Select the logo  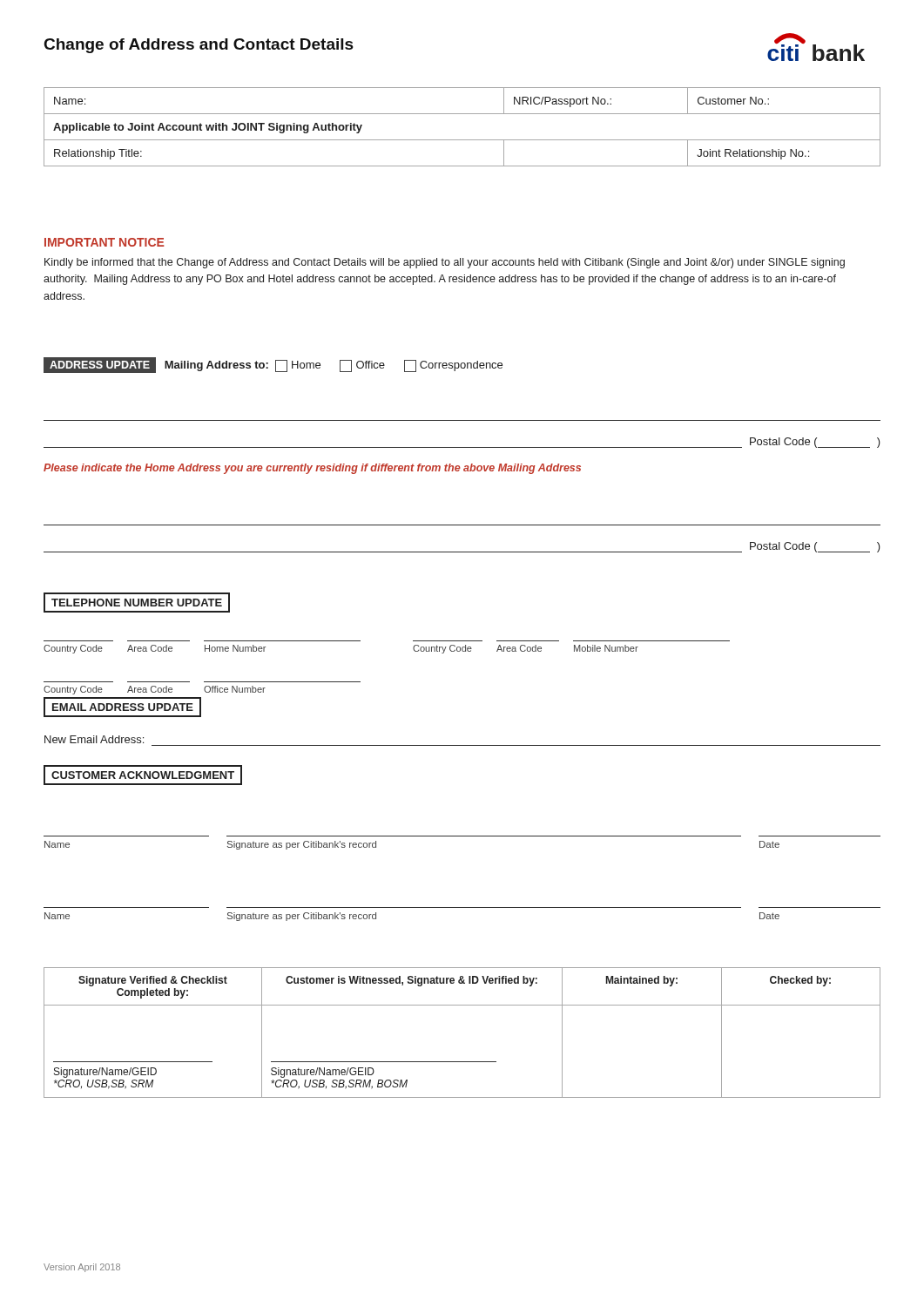click(819, 49)
